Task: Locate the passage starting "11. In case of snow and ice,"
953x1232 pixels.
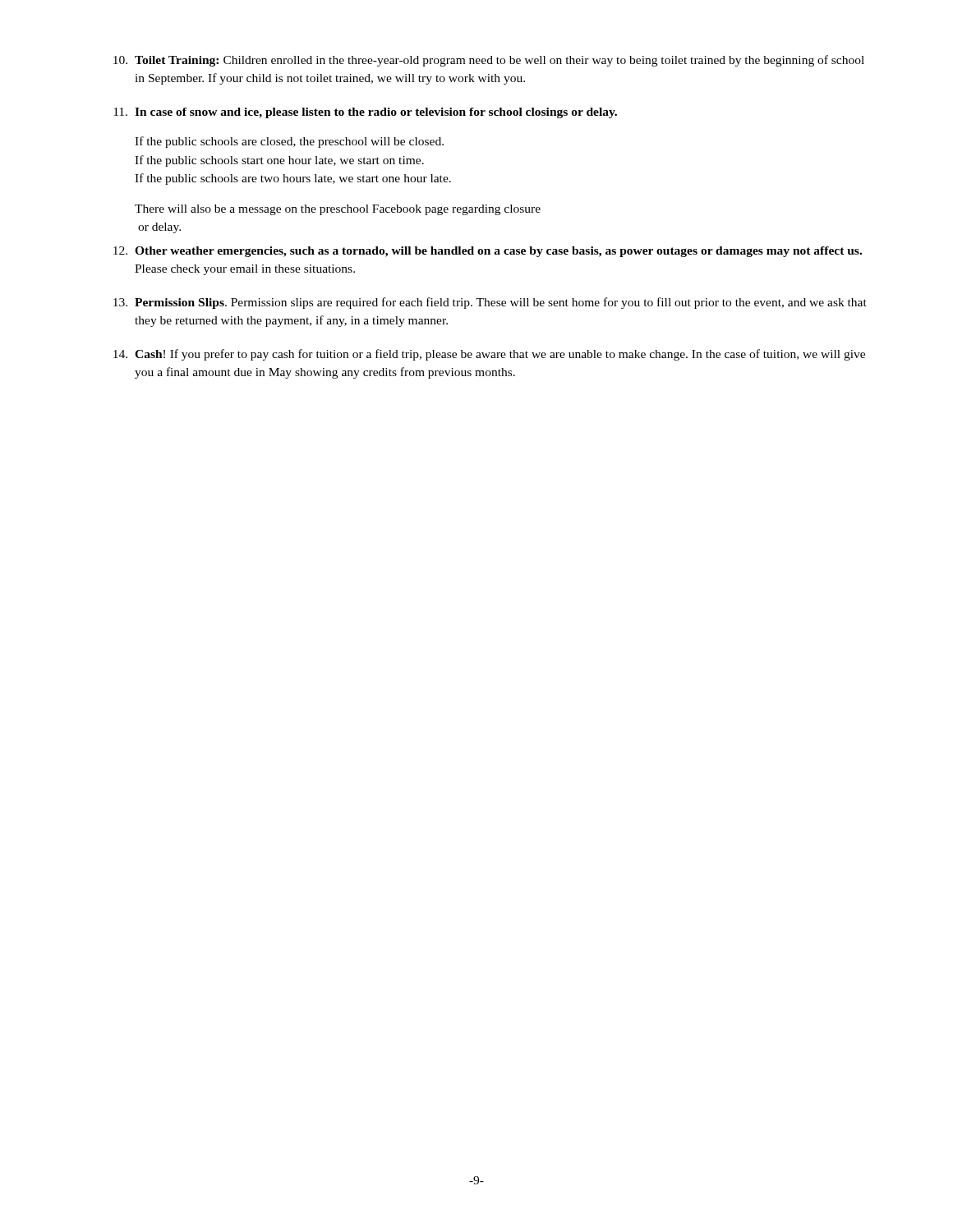Action: pyautogui.click(x=365, y=113)
